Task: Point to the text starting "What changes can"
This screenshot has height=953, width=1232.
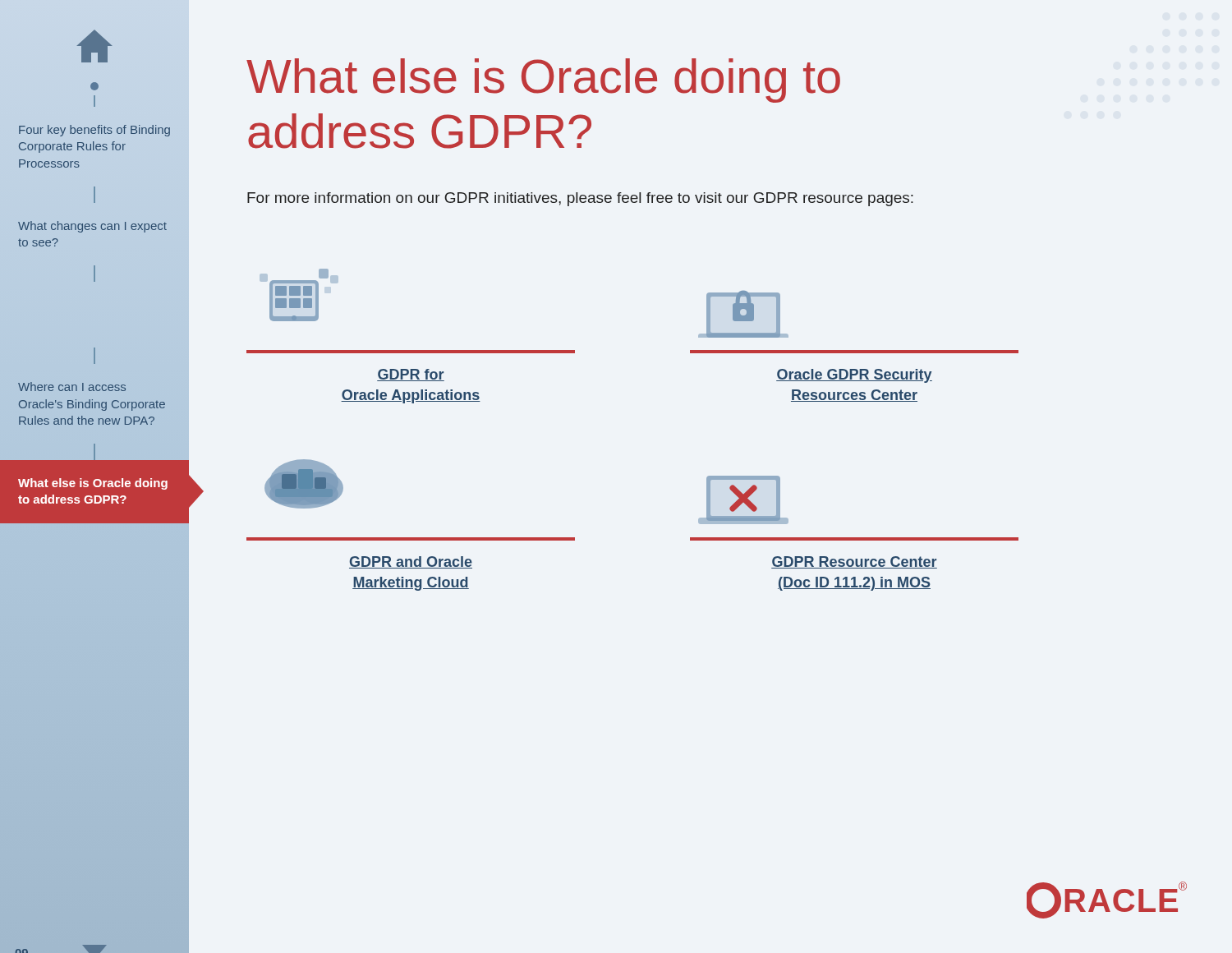Action: 92,234
